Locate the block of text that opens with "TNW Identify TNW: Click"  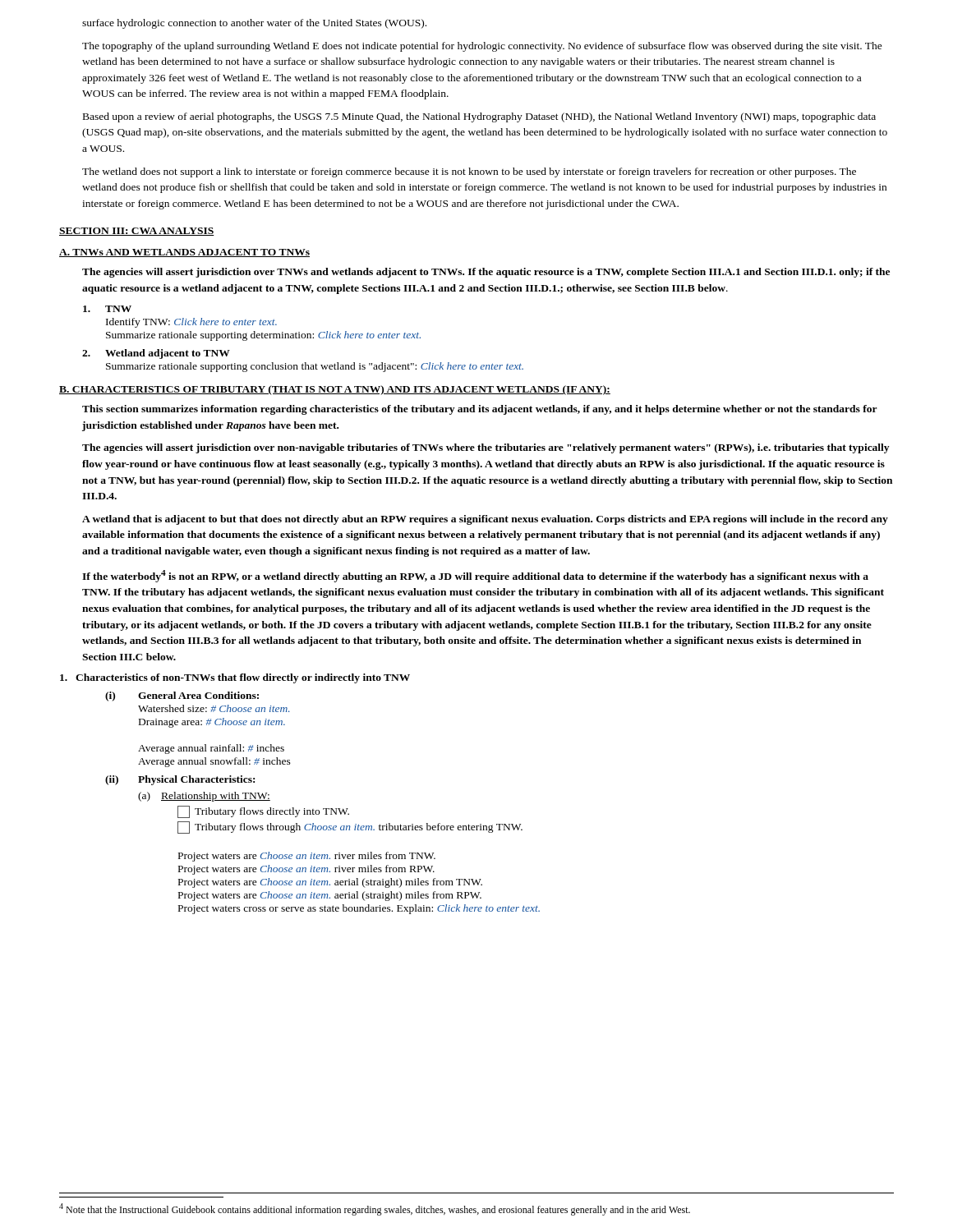[x=107, y=309]
